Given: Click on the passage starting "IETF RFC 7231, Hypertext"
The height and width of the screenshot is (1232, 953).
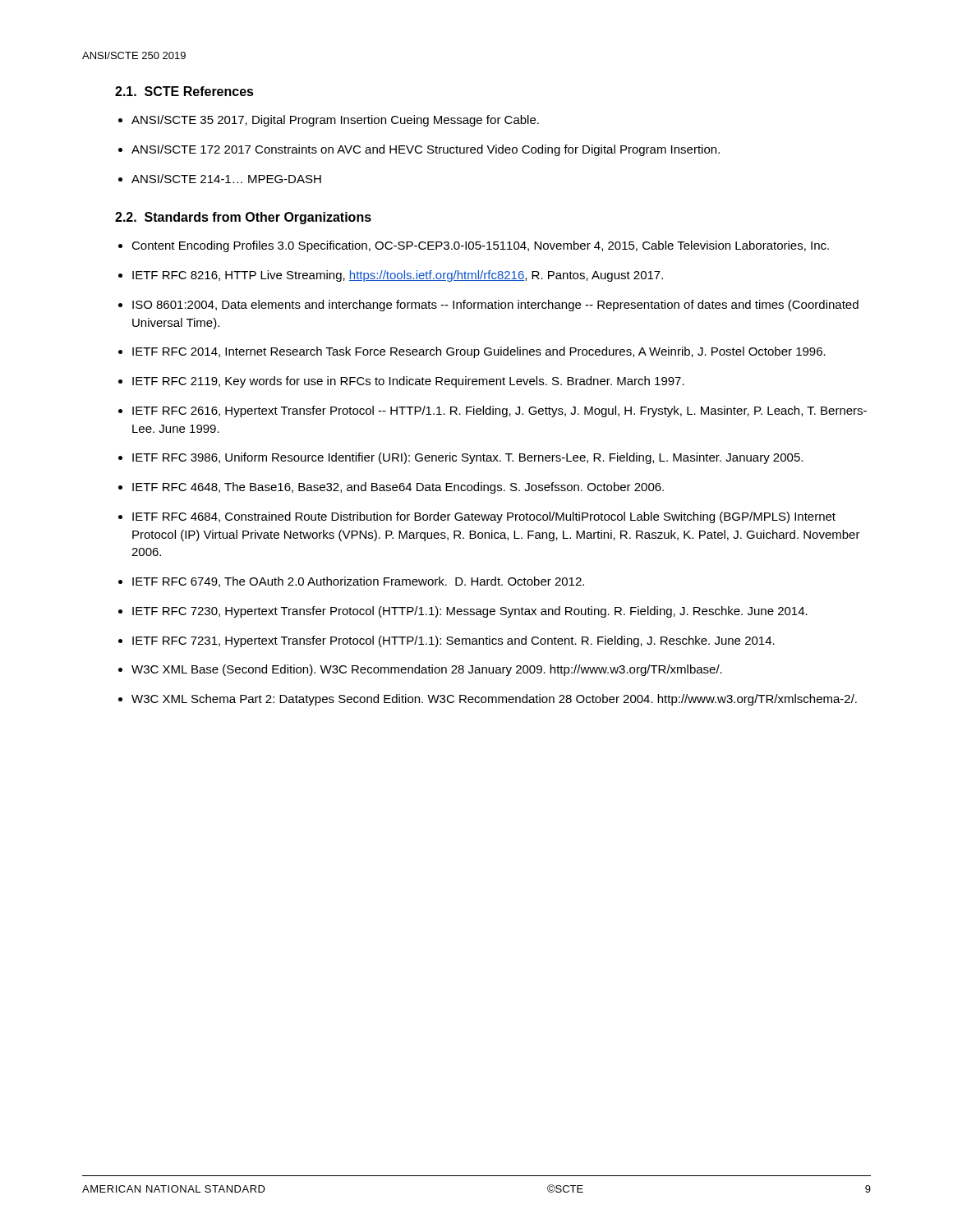Looking at the screenshot, I should coord(453,640).
